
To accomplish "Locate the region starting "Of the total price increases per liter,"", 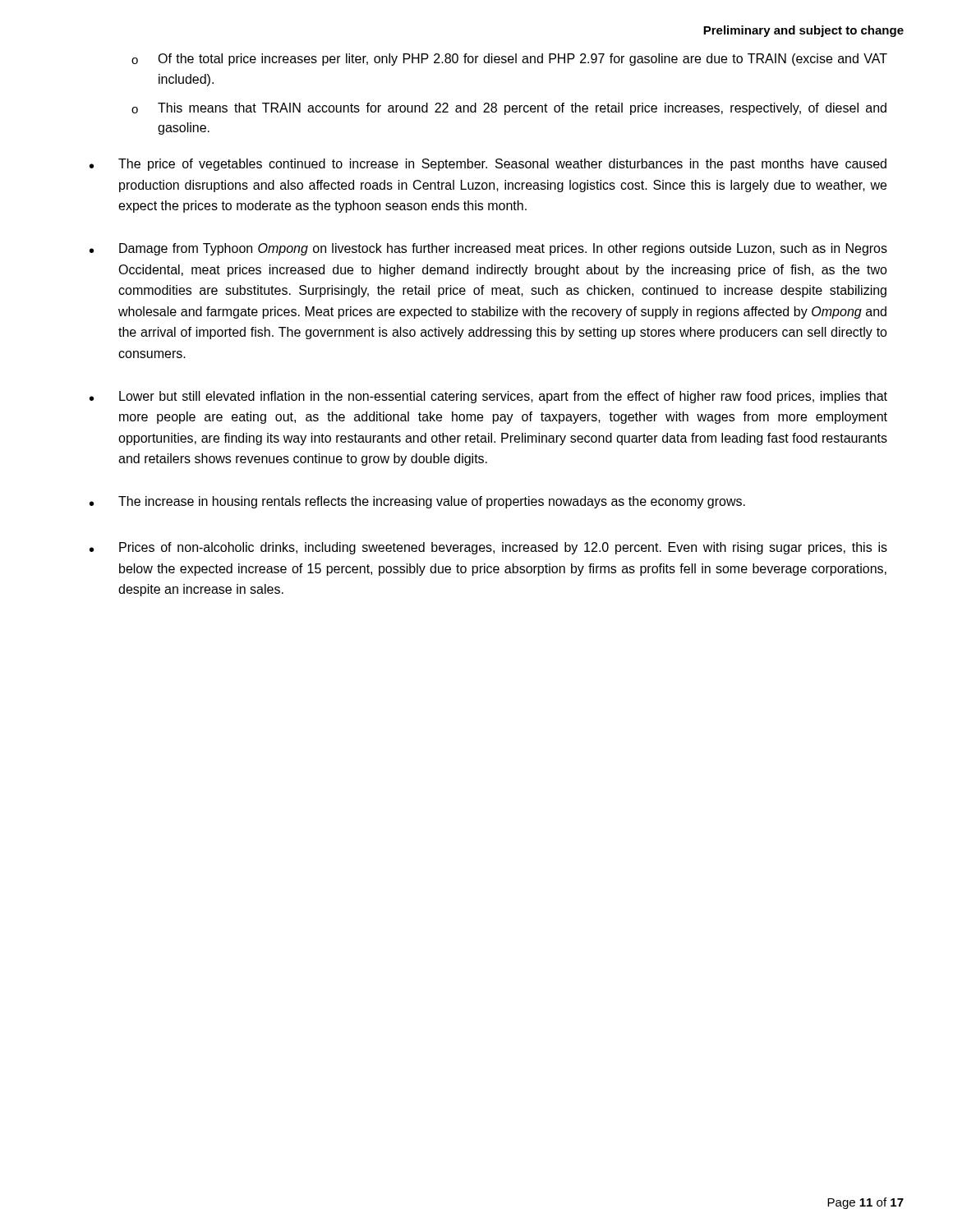I will 522,70.
